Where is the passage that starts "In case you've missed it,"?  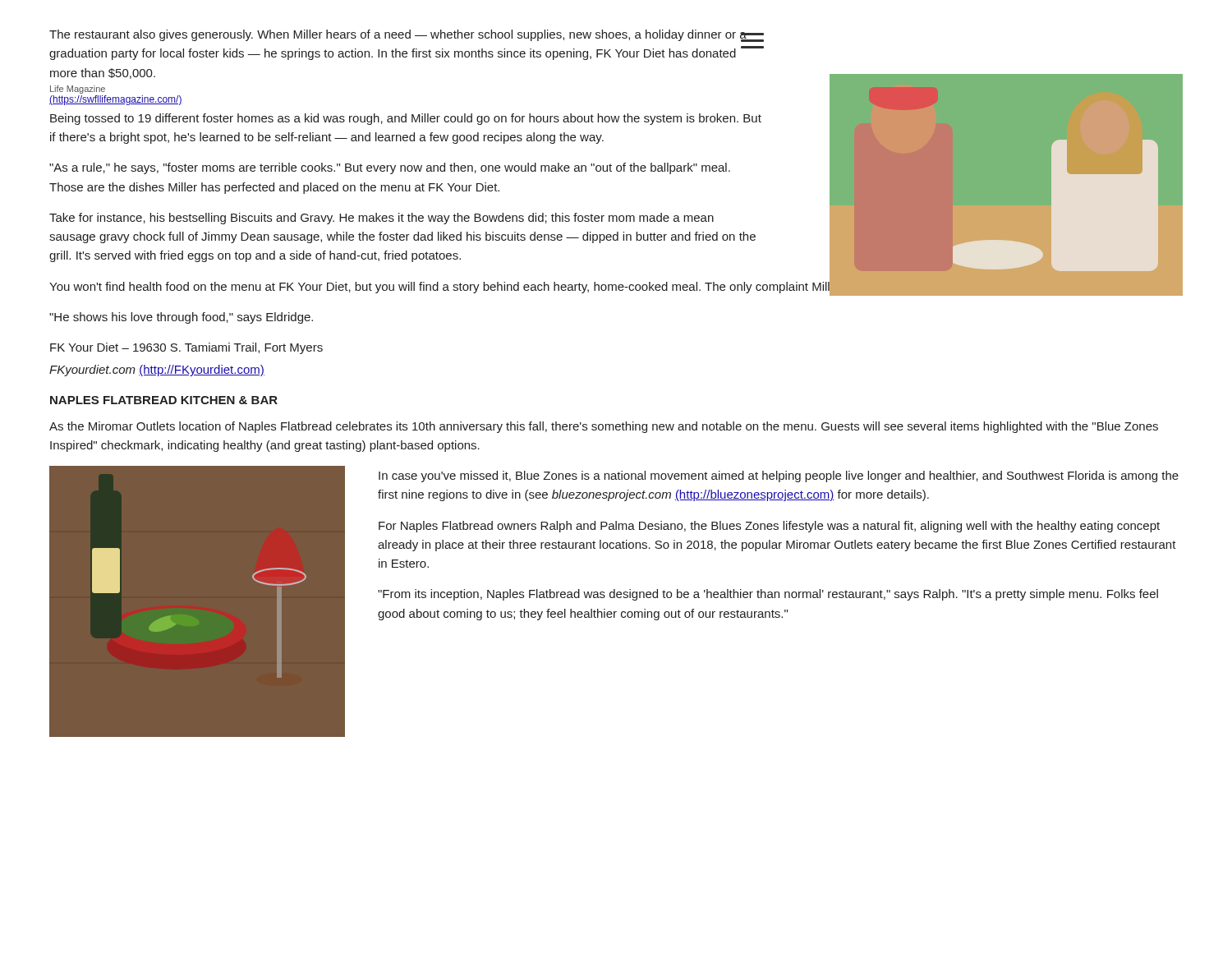coord(780,544)
